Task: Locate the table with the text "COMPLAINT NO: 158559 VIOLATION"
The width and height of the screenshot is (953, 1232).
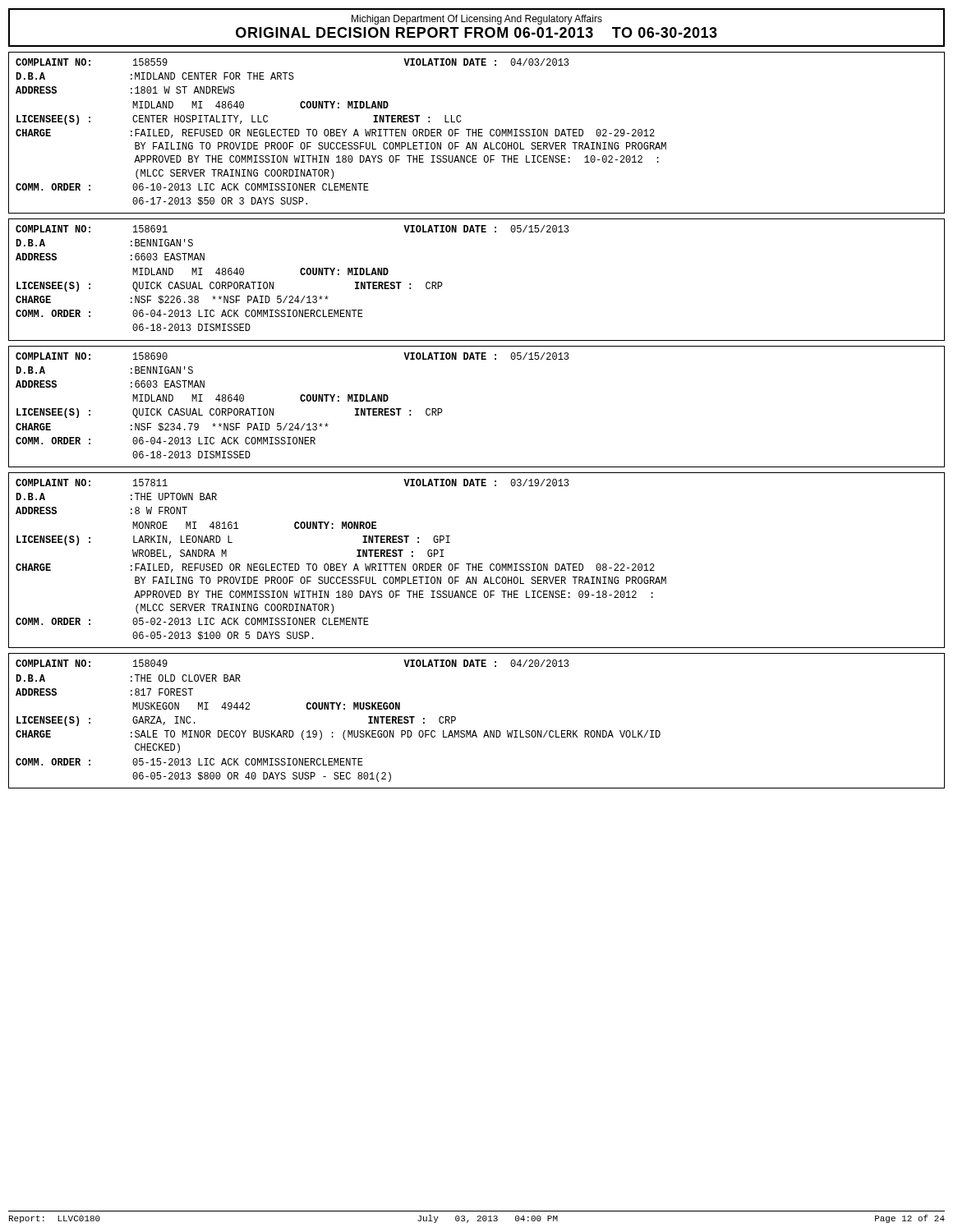Action: [x=476, y=133]
